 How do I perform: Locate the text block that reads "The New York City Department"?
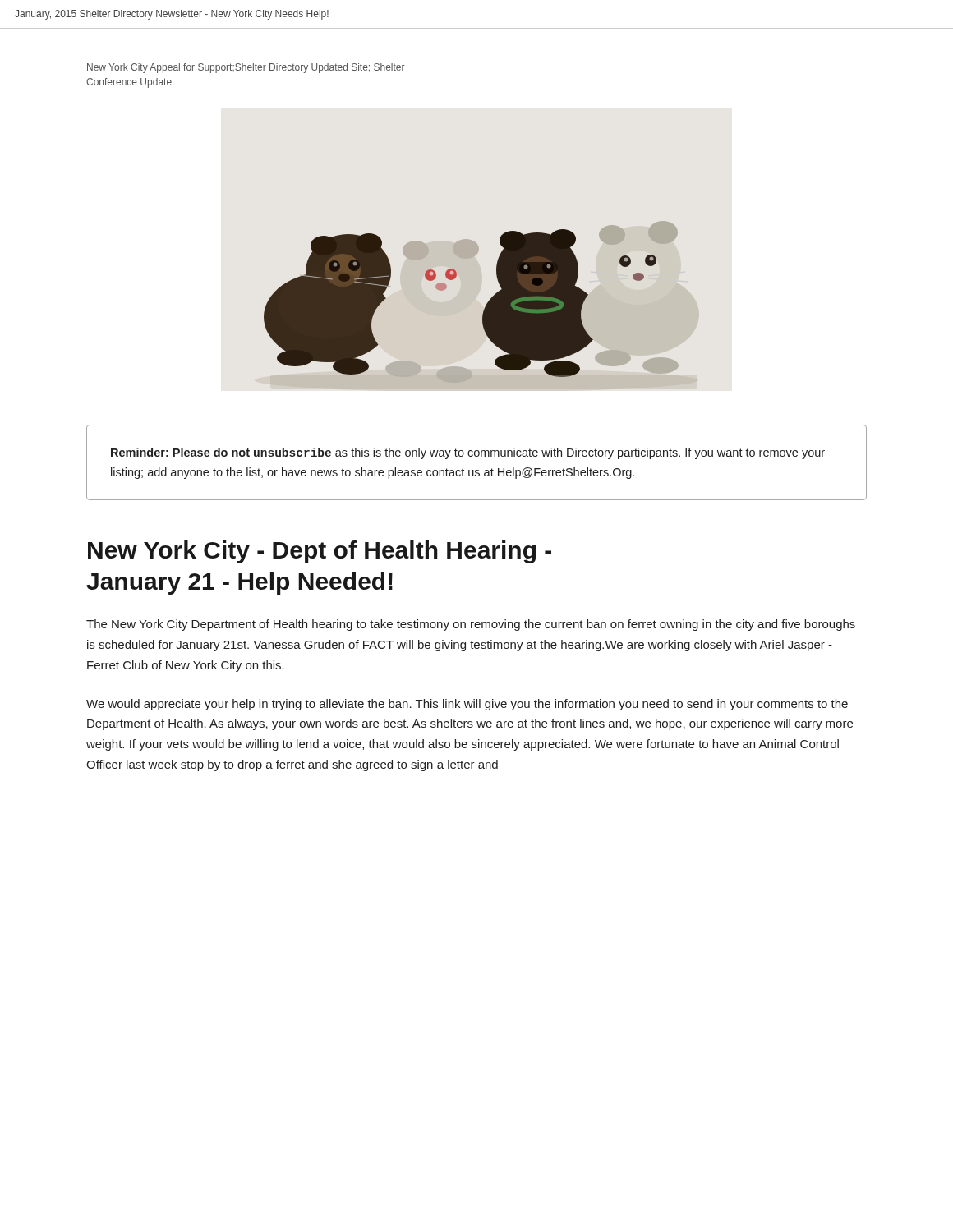[471, 644]
